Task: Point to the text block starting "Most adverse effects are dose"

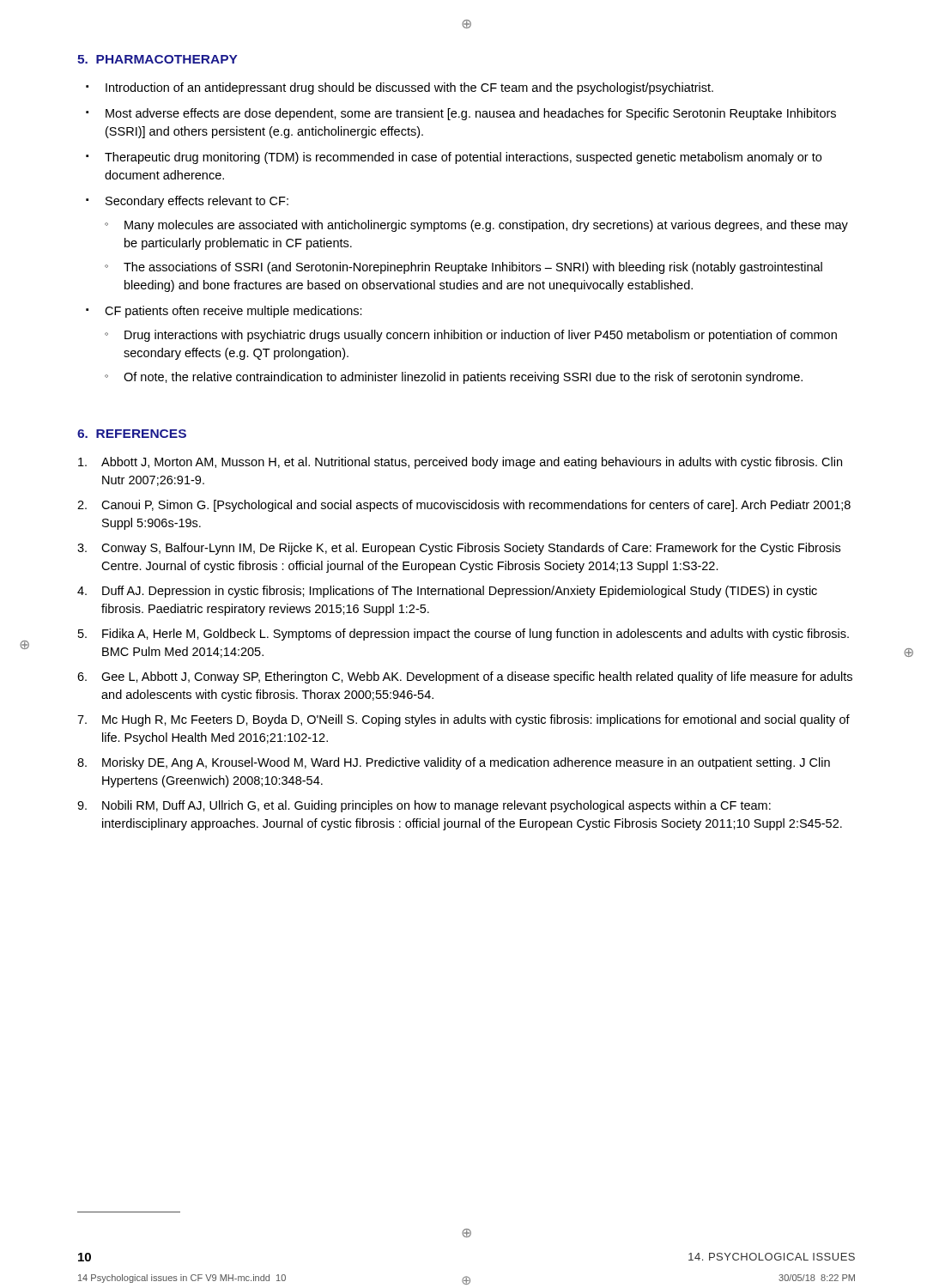Action: pos(471,122)
